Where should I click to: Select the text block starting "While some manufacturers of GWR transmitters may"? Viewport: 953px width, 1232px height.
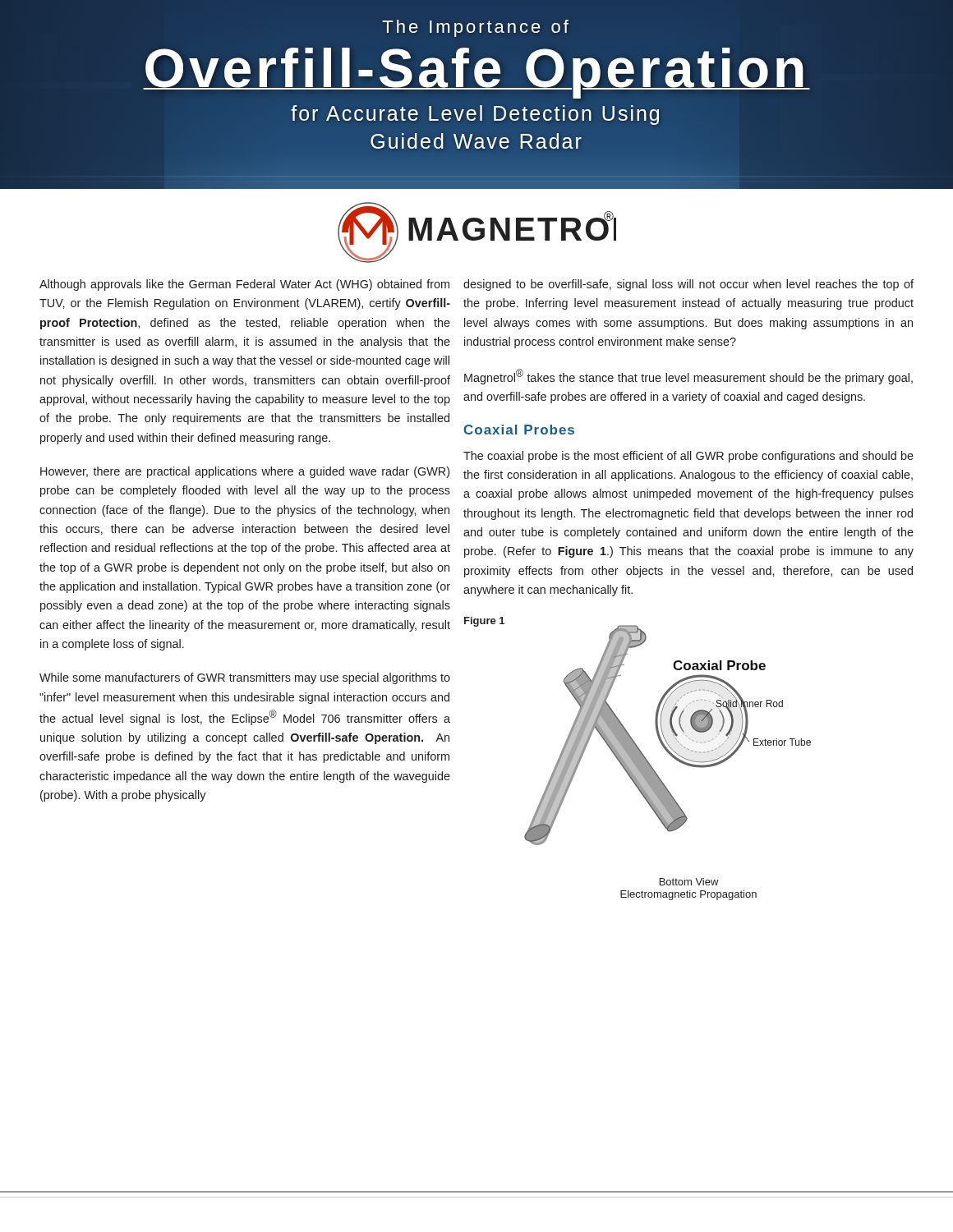tap(245, 736)
